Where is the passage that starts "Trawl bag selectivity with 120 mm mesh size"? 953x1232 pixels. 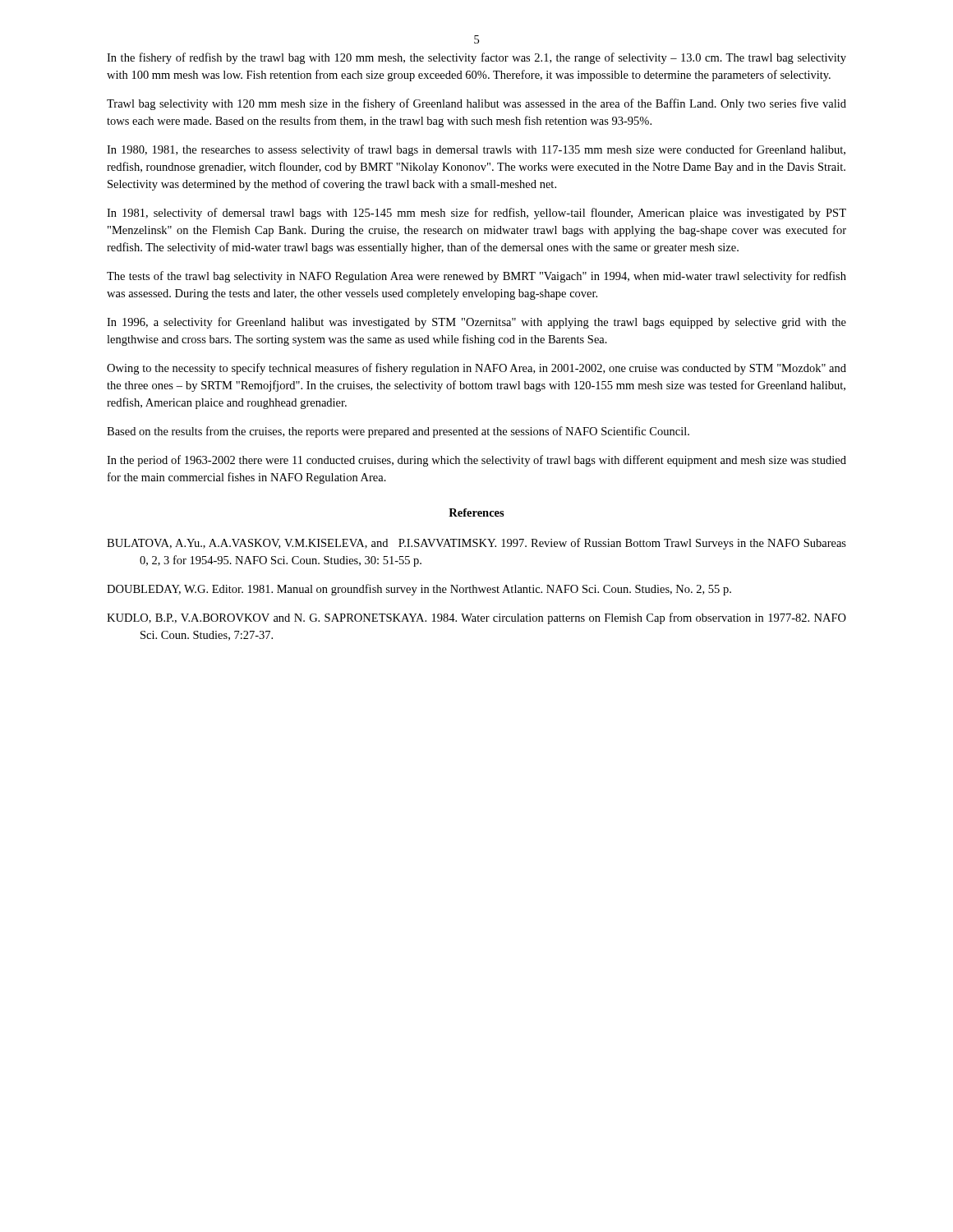[476, 113]
